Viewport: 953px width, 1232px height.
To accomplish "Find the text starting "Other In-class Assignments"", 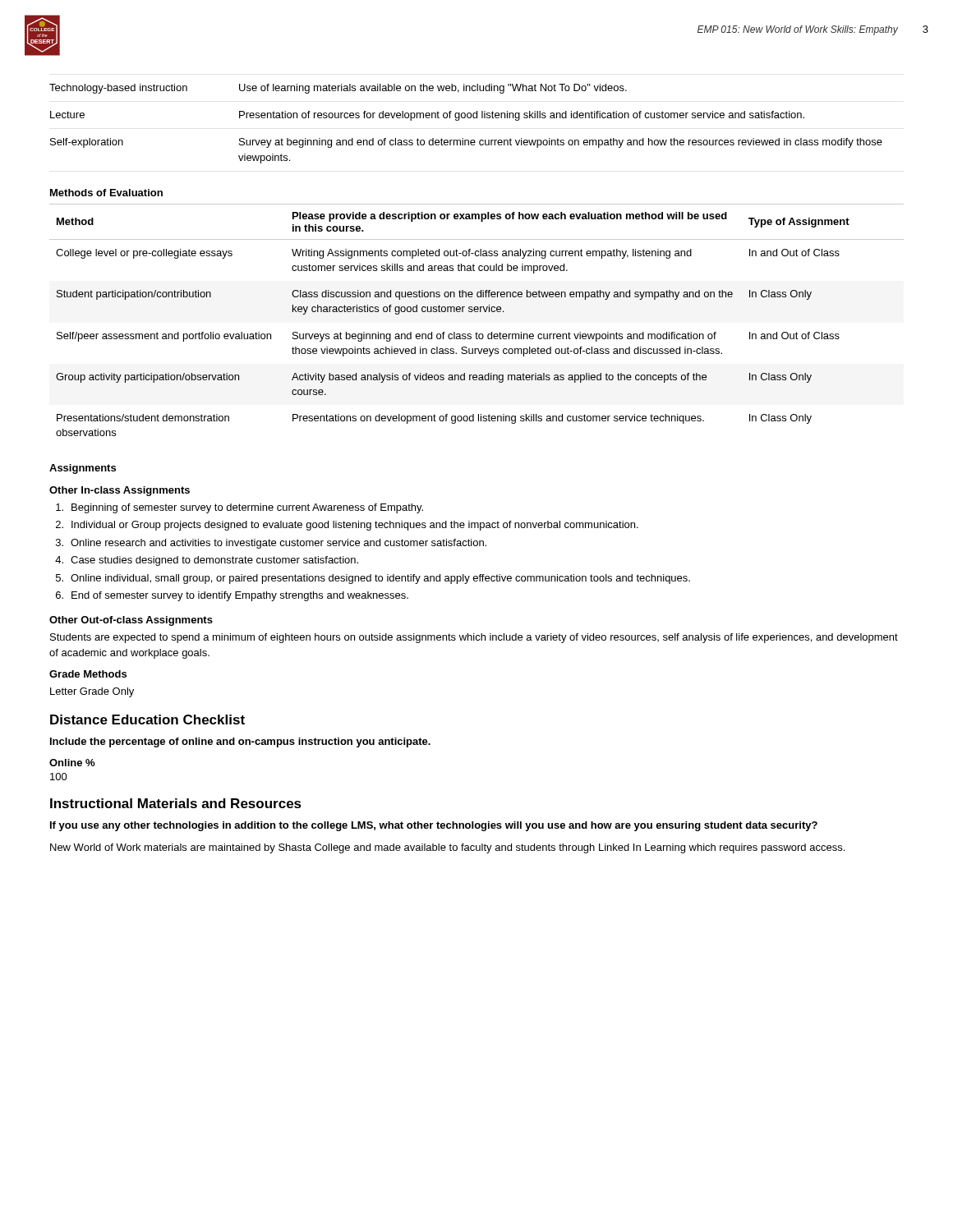I will click(120, 490).
